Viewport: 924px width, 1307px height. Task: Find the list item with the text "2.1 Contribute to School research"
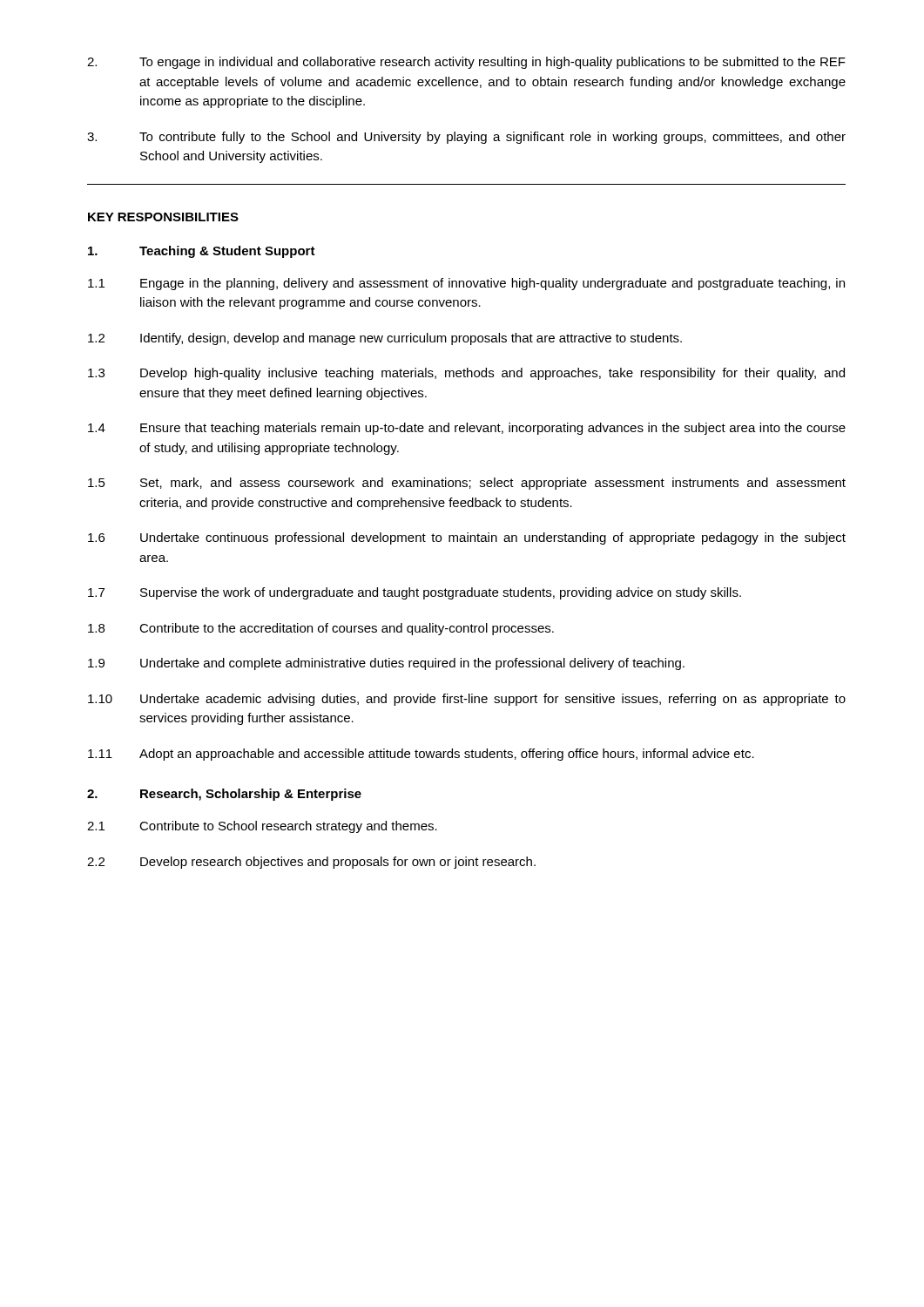pos(262,827)
